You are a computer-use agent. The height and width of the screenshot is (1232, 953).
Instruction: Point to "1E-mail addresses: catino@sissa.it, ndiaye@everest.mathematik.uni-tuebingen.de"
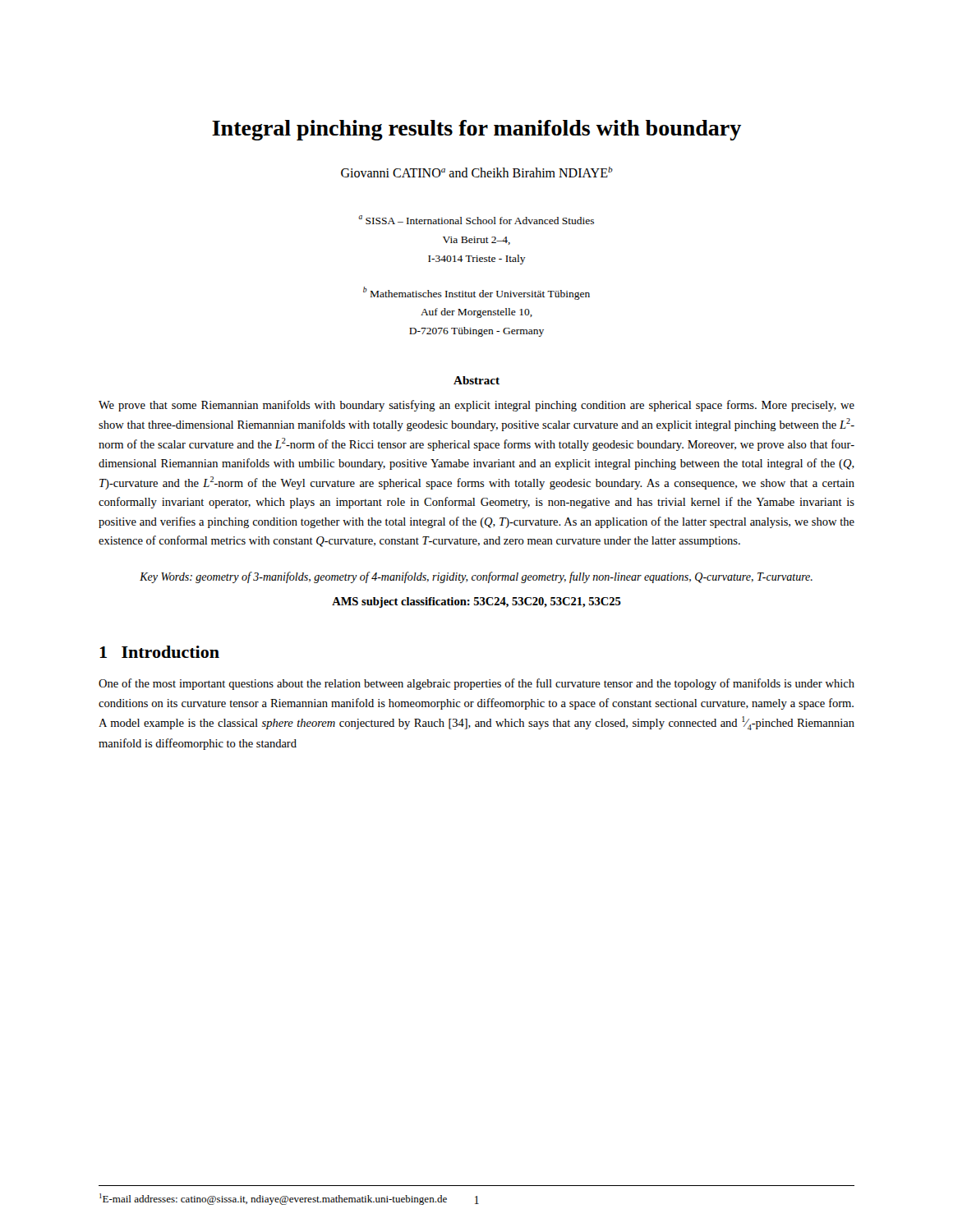(273, 1199)
